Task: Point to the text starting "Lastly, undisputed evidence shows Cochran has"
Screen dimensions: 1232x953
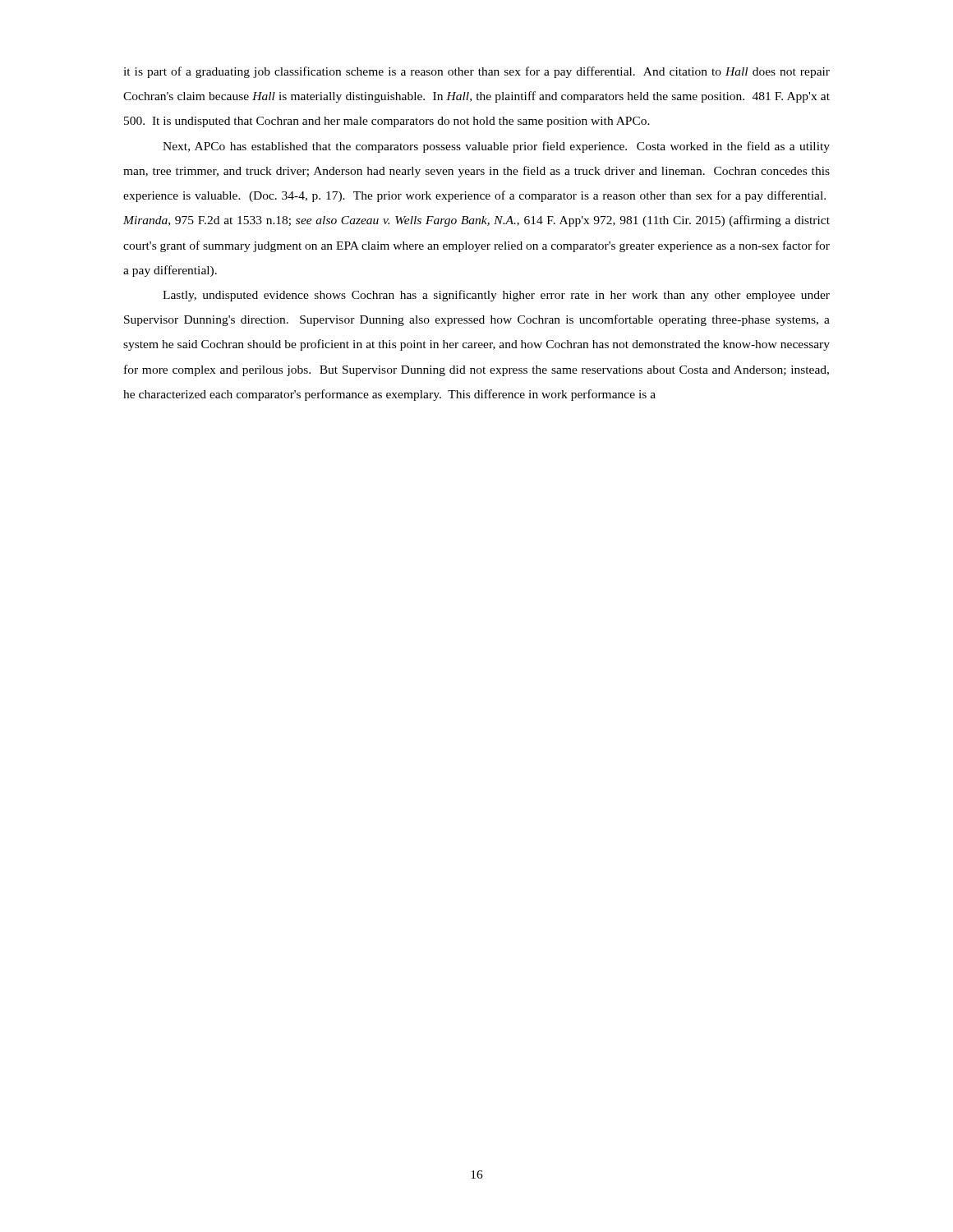Action: pyautogui.click(x=476, y=345)
